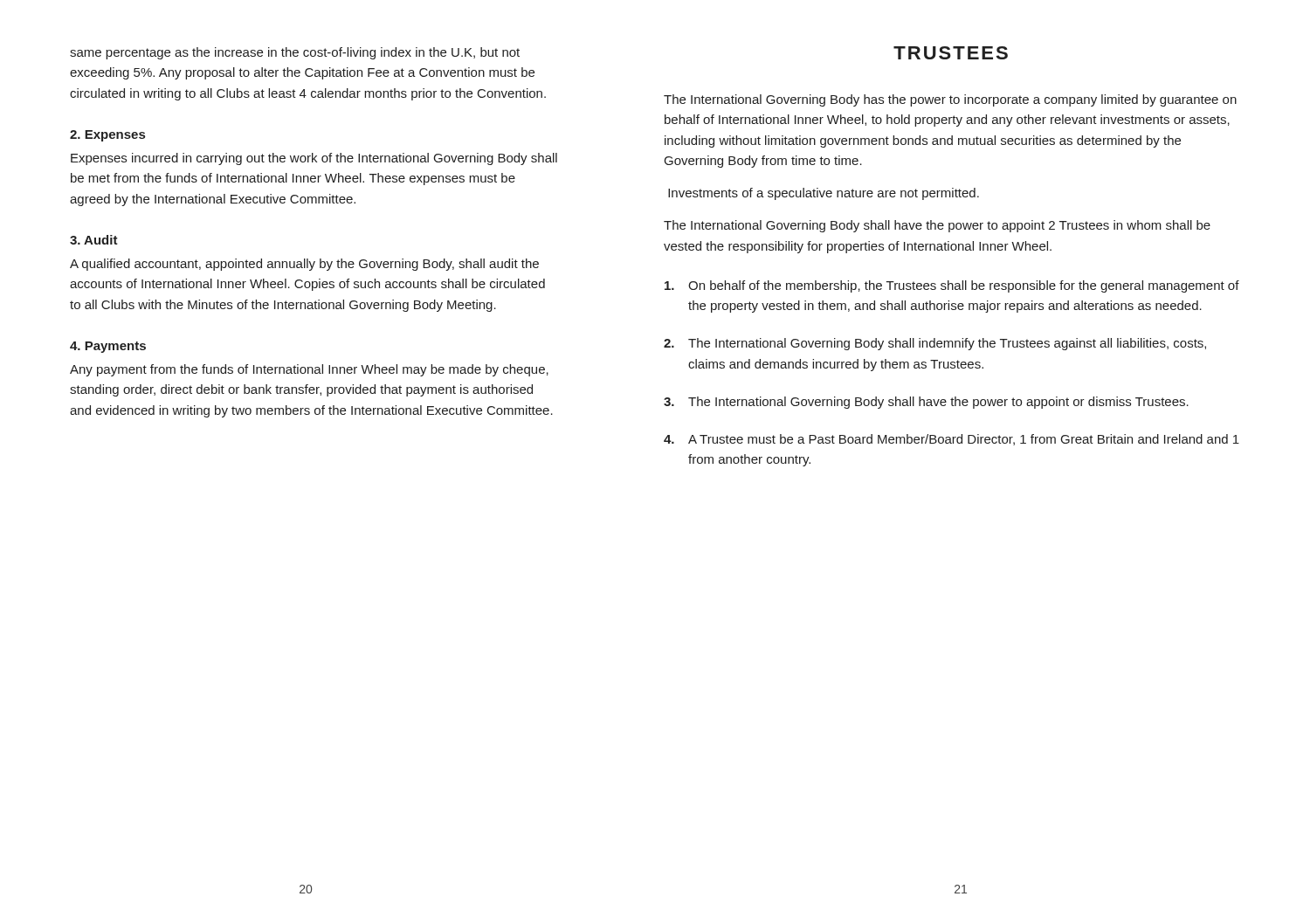
Task: Point to the text block starting "On behalf of the membership, the"
Action: [x=952, y=295]
